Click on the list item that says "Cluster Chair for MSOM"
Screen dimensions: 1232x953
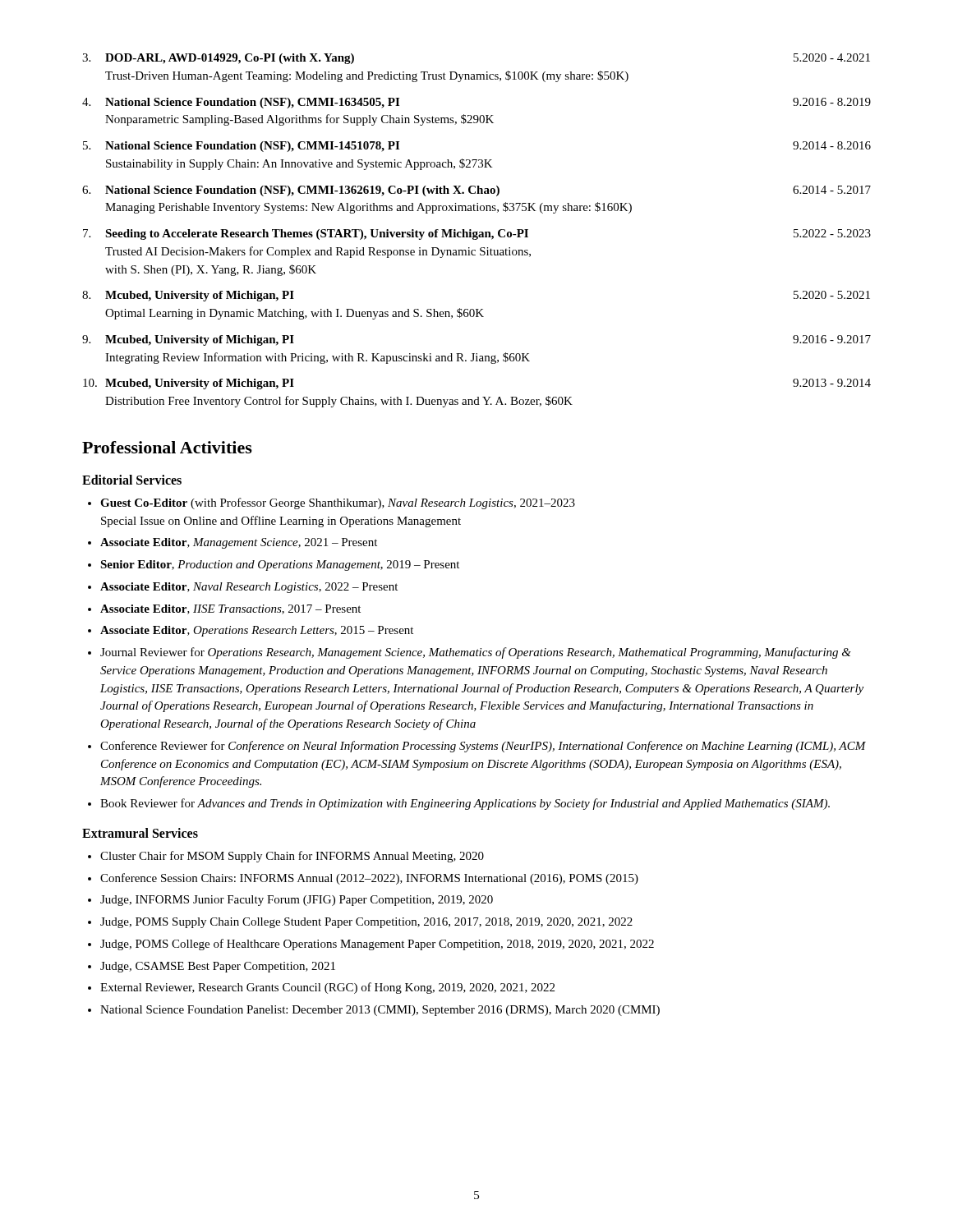[x=292, y=856]
